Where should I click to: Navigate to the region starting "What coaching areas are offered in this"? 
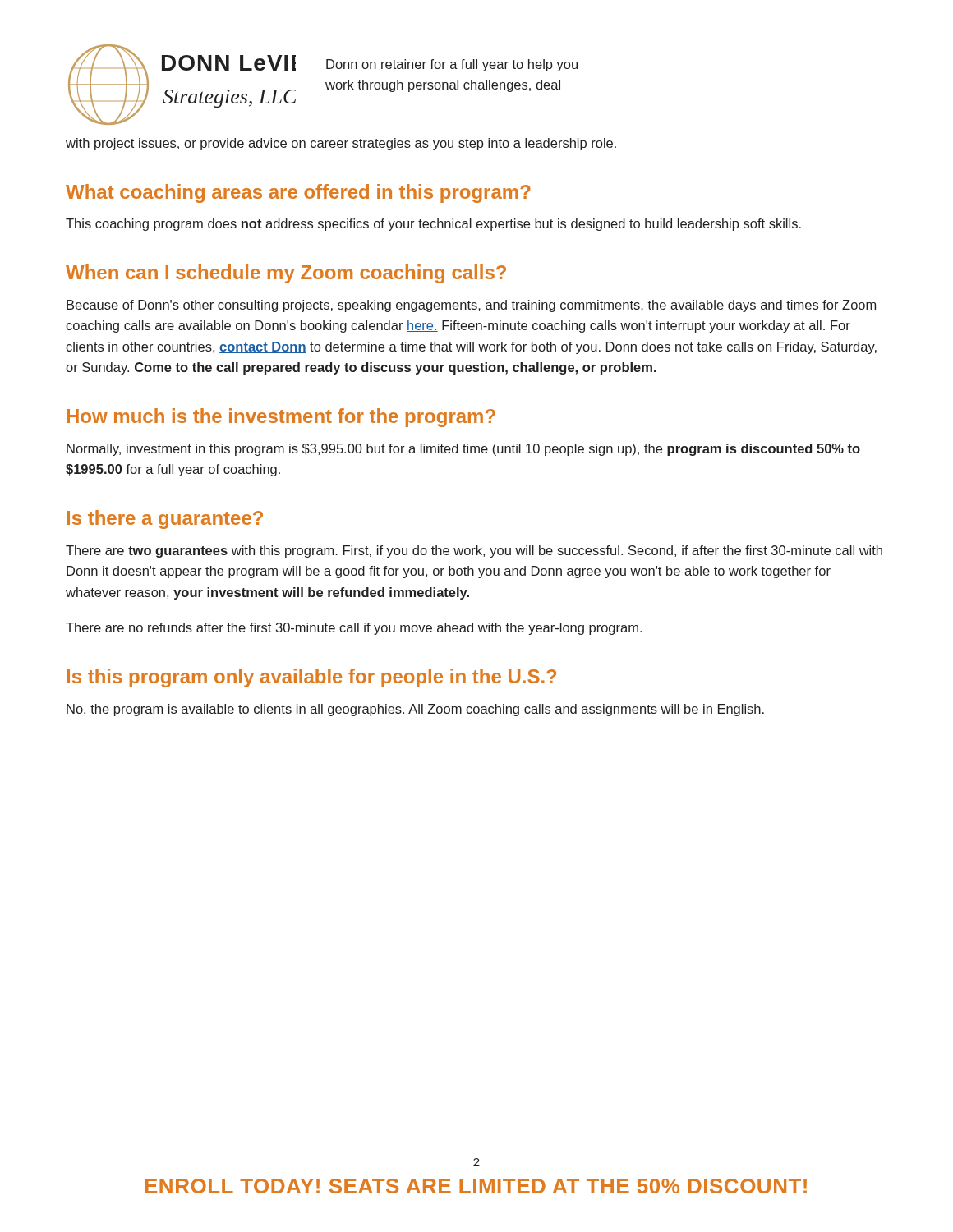[x=299, y=191]
